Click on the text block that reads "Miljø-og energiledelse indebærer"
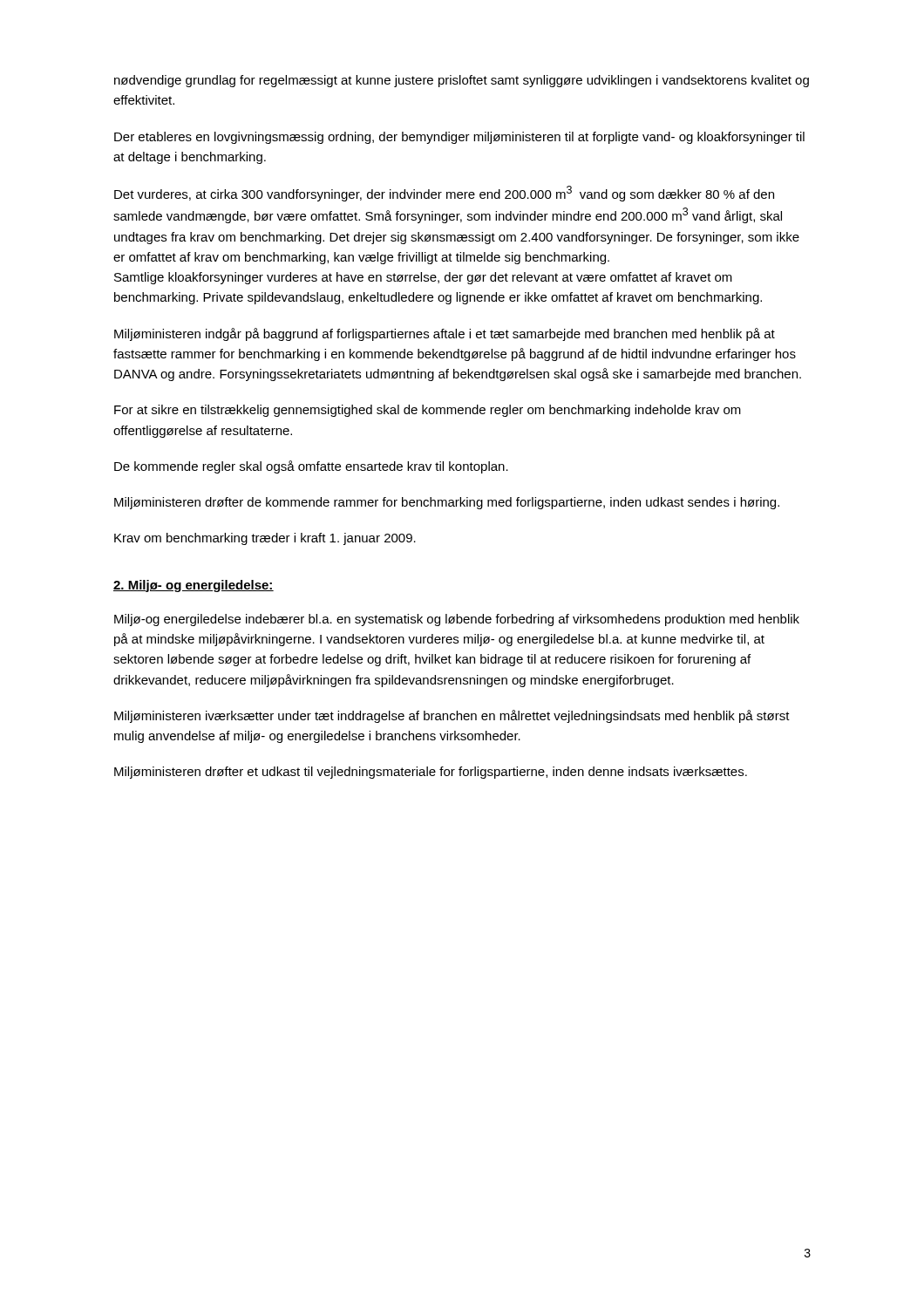Viewport: 924px width, 1308px height. [456, 649]
